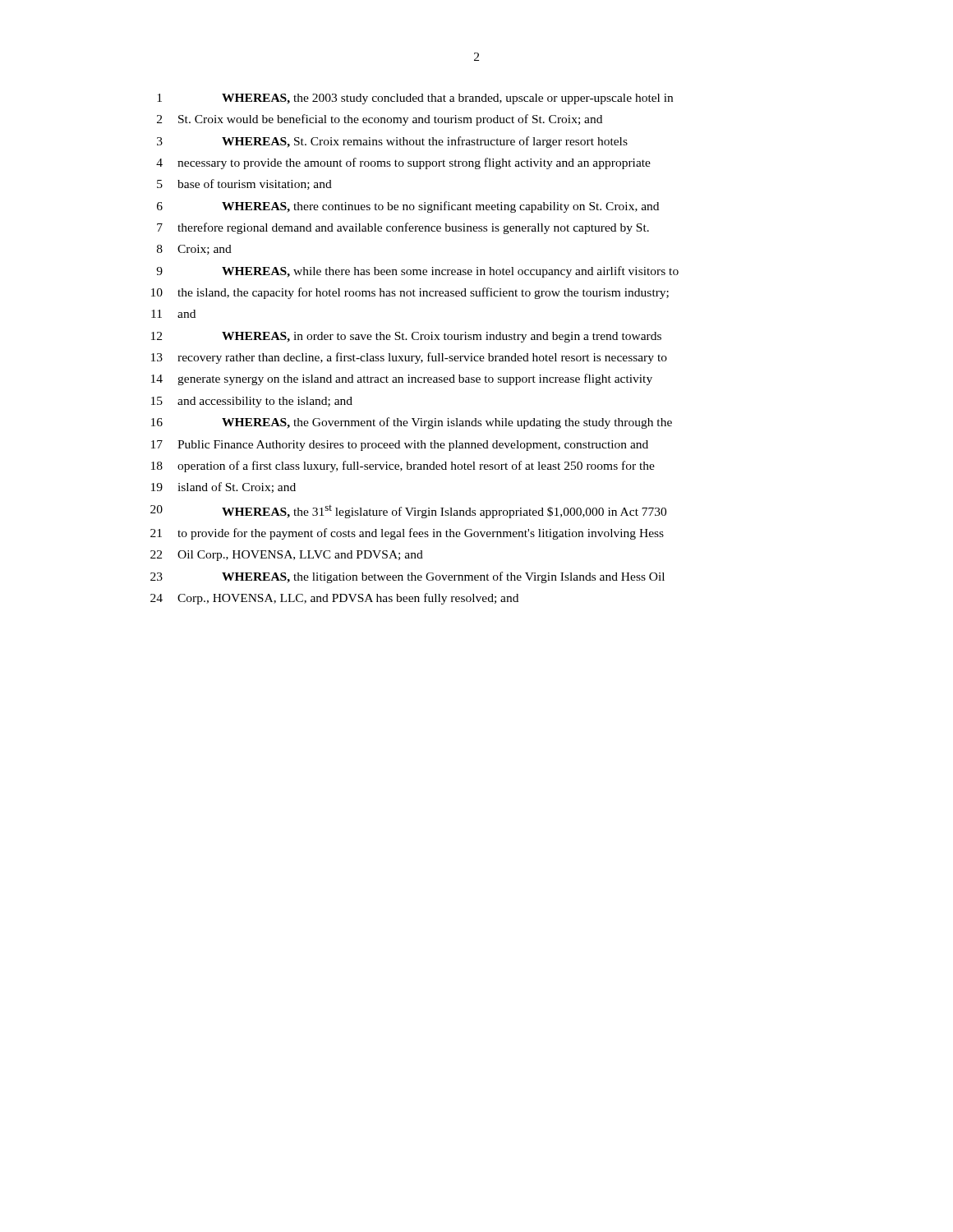The height and width of the screenshot is (1232, 953).
Task: Find the list item containing "12 WHEREAS, in"
Action: 476,368
